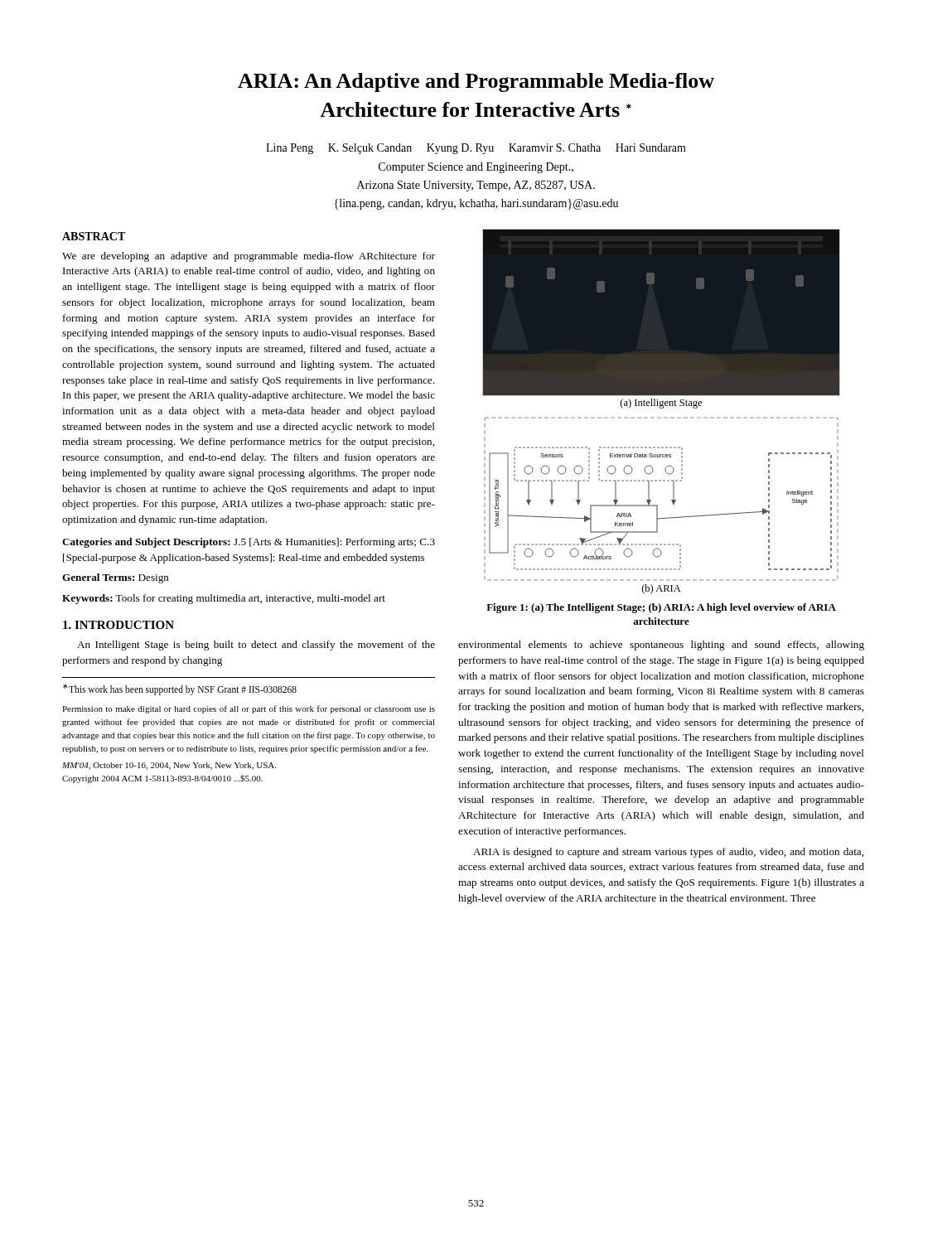Locate the caption containing "(a) Intelligent Stage"

(x=661, y=403)
